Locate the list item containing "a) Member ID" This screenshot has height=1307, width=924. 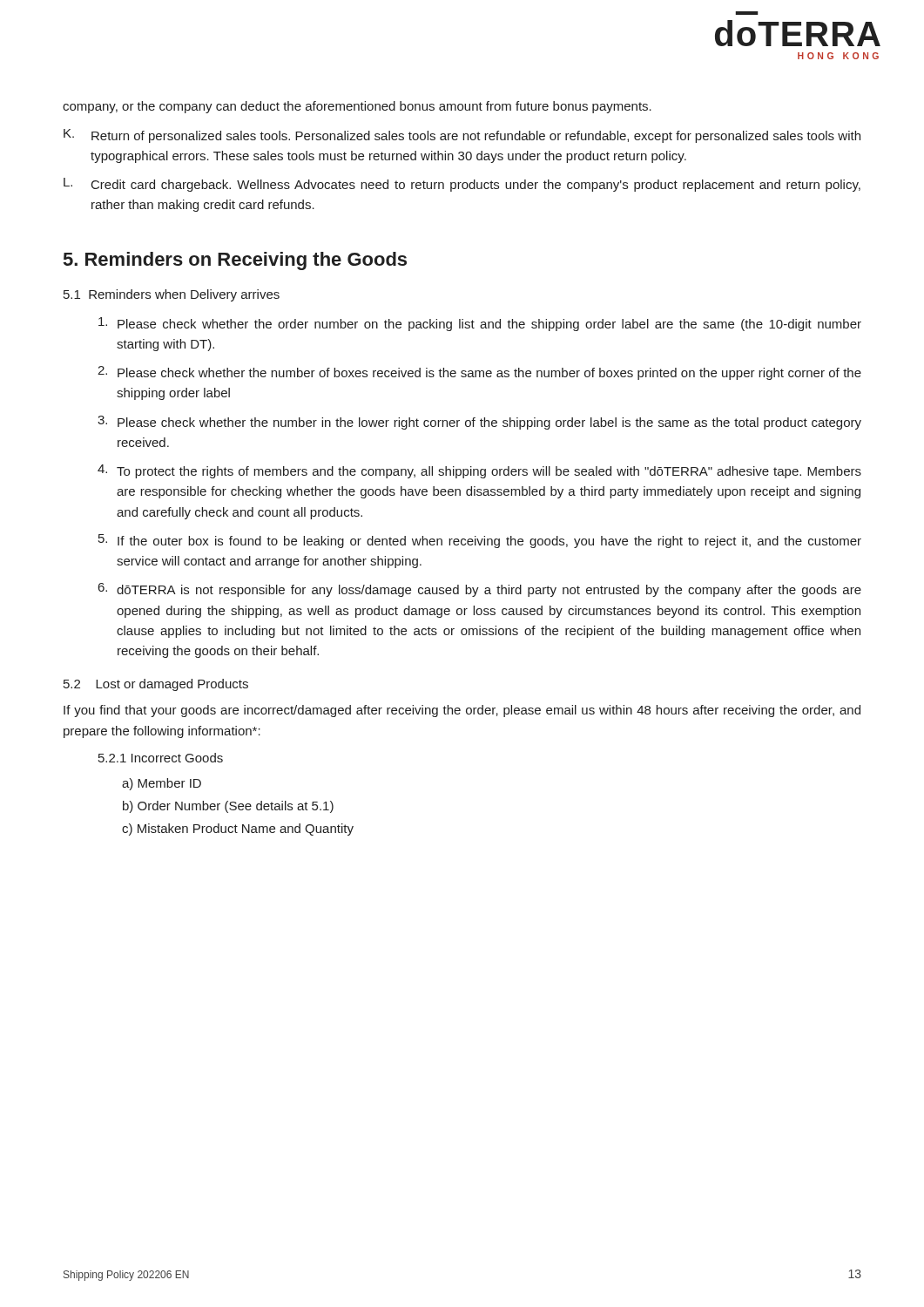coord(162,783)
